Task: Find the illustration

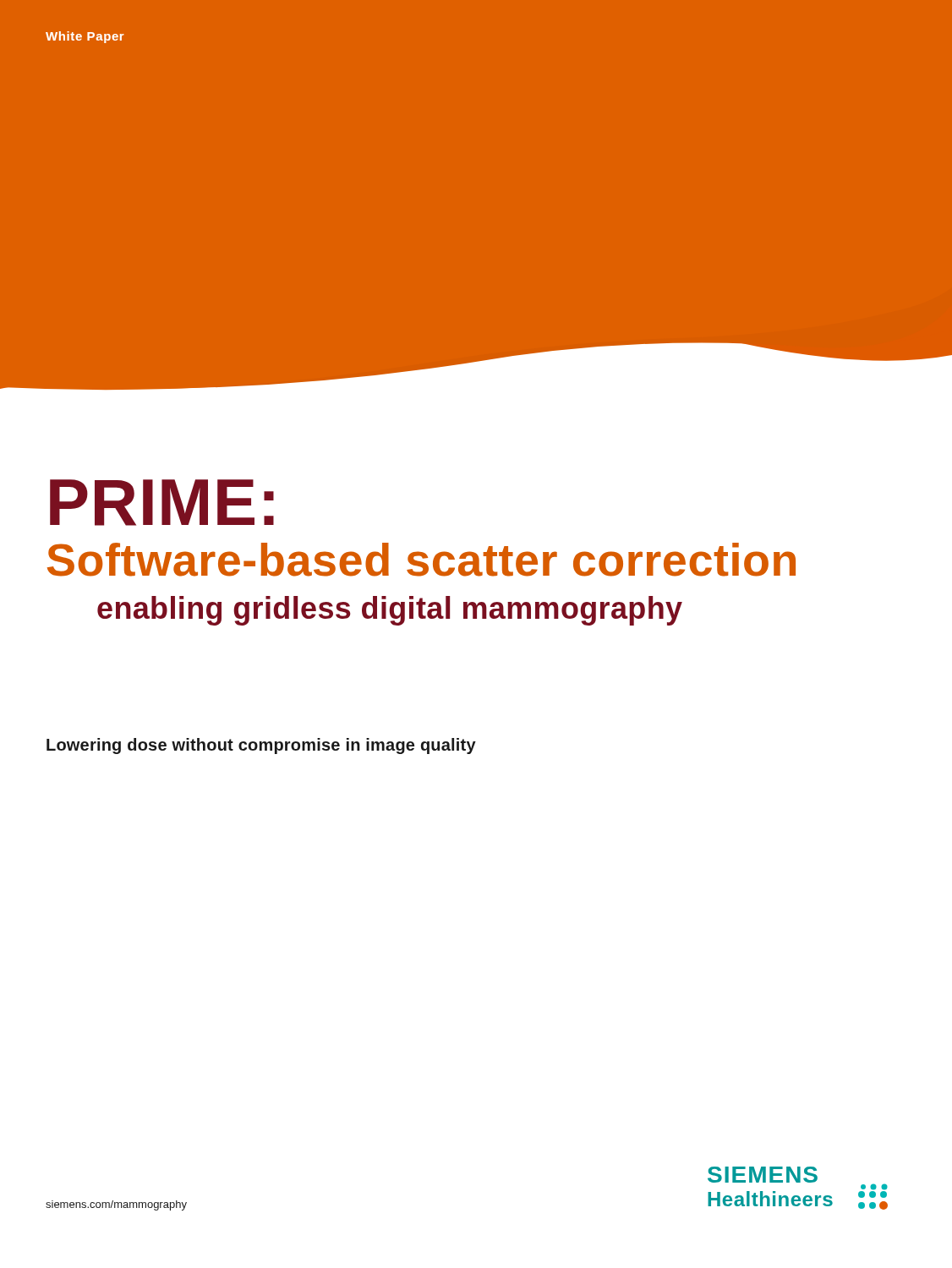Action: click(x=476, y=211)
